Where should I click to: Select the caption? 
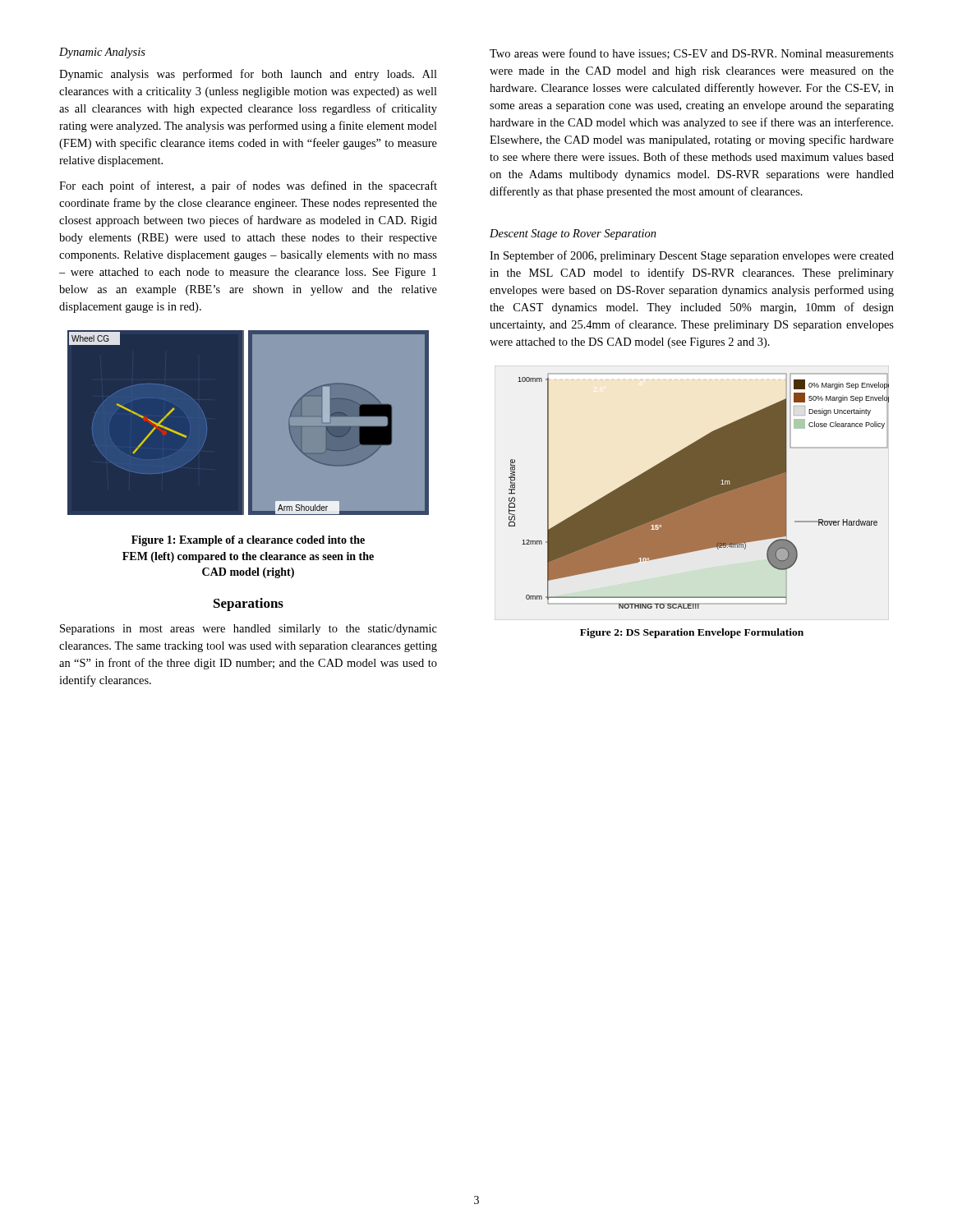tap(692, 632)
